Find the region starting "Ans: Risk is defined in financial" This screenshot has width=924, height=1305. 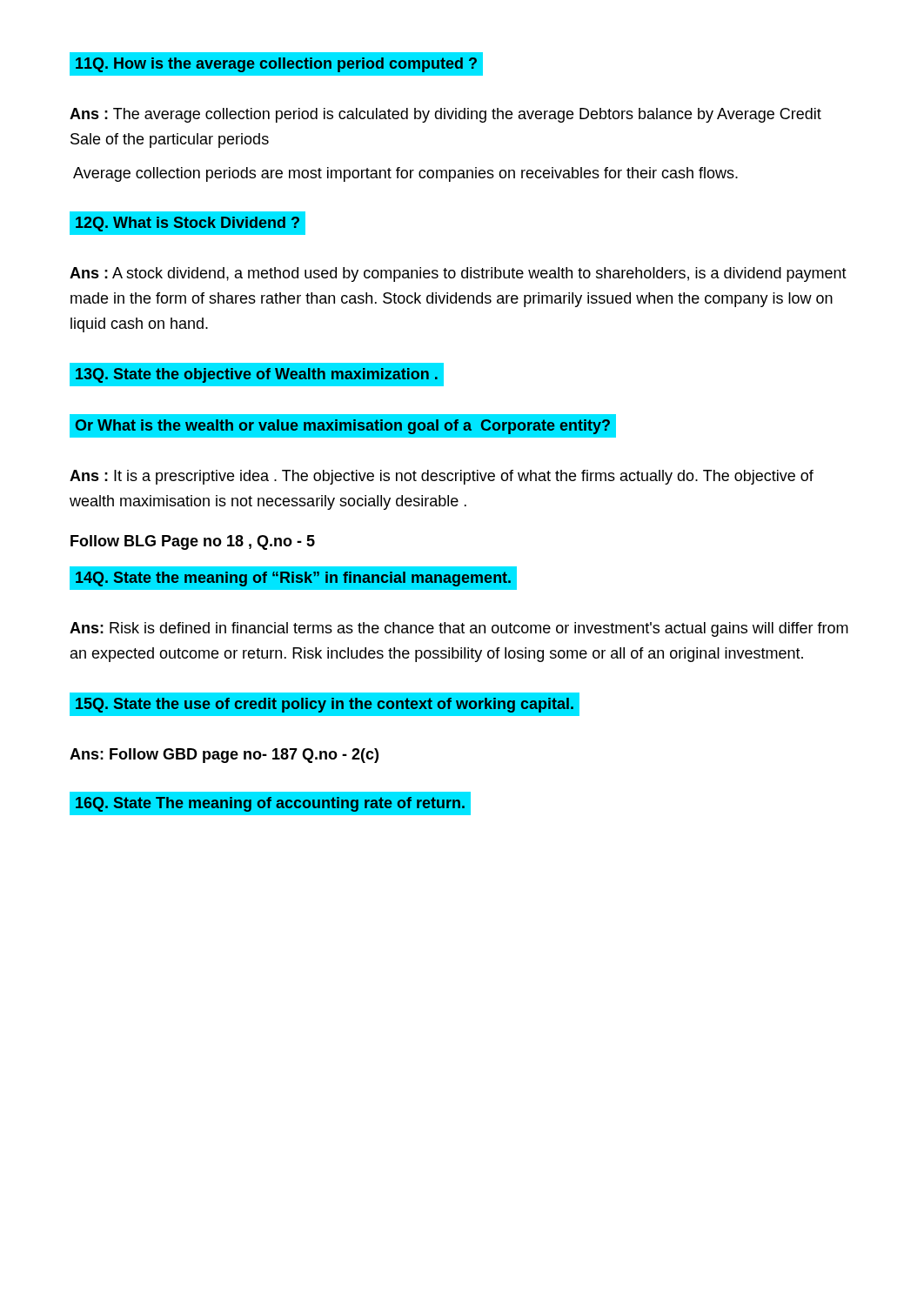click(x=459, y=641)
